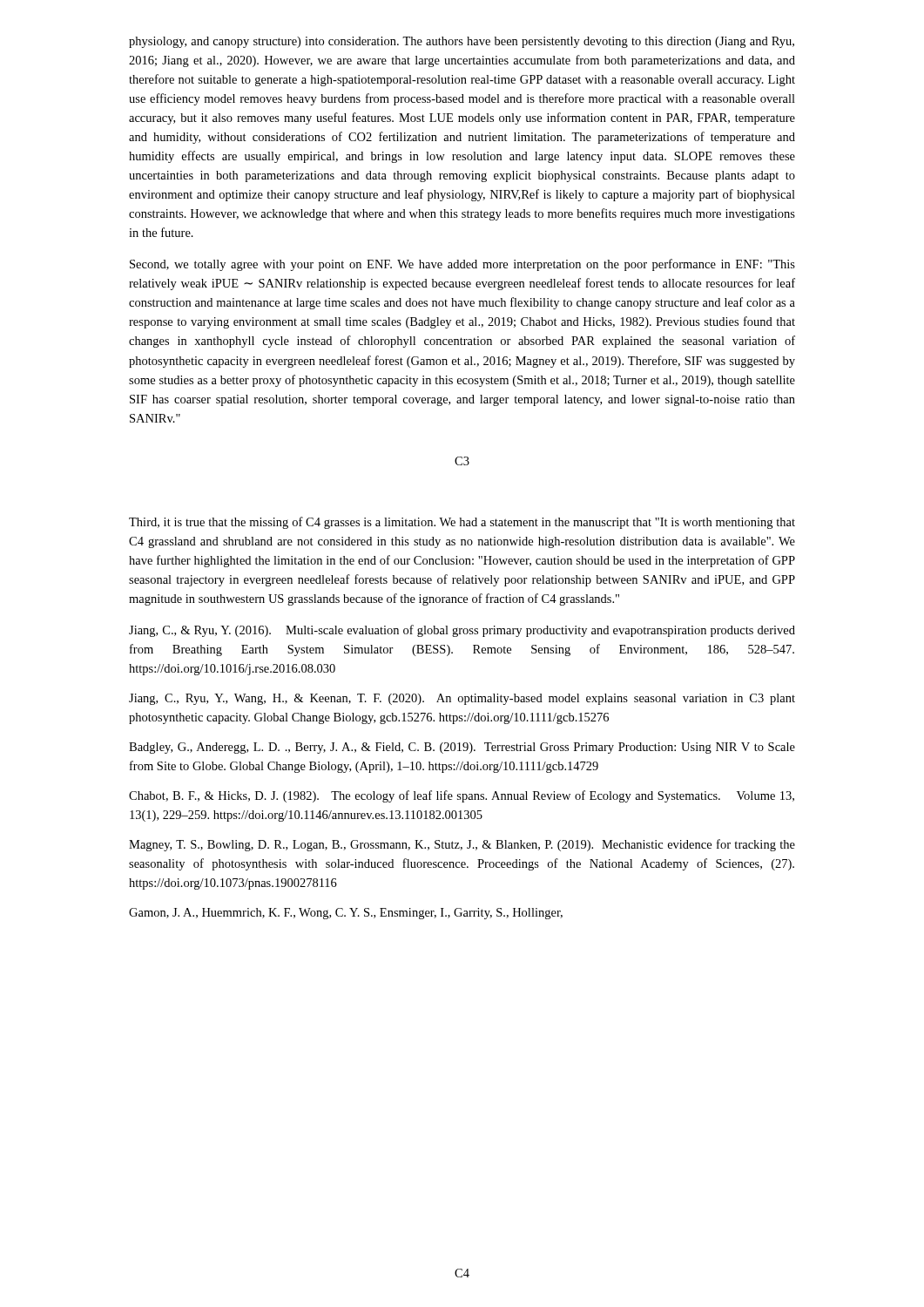Navigate to the element starting "physiology, and canopy"

pyautogui.click(x=462, y=137)
